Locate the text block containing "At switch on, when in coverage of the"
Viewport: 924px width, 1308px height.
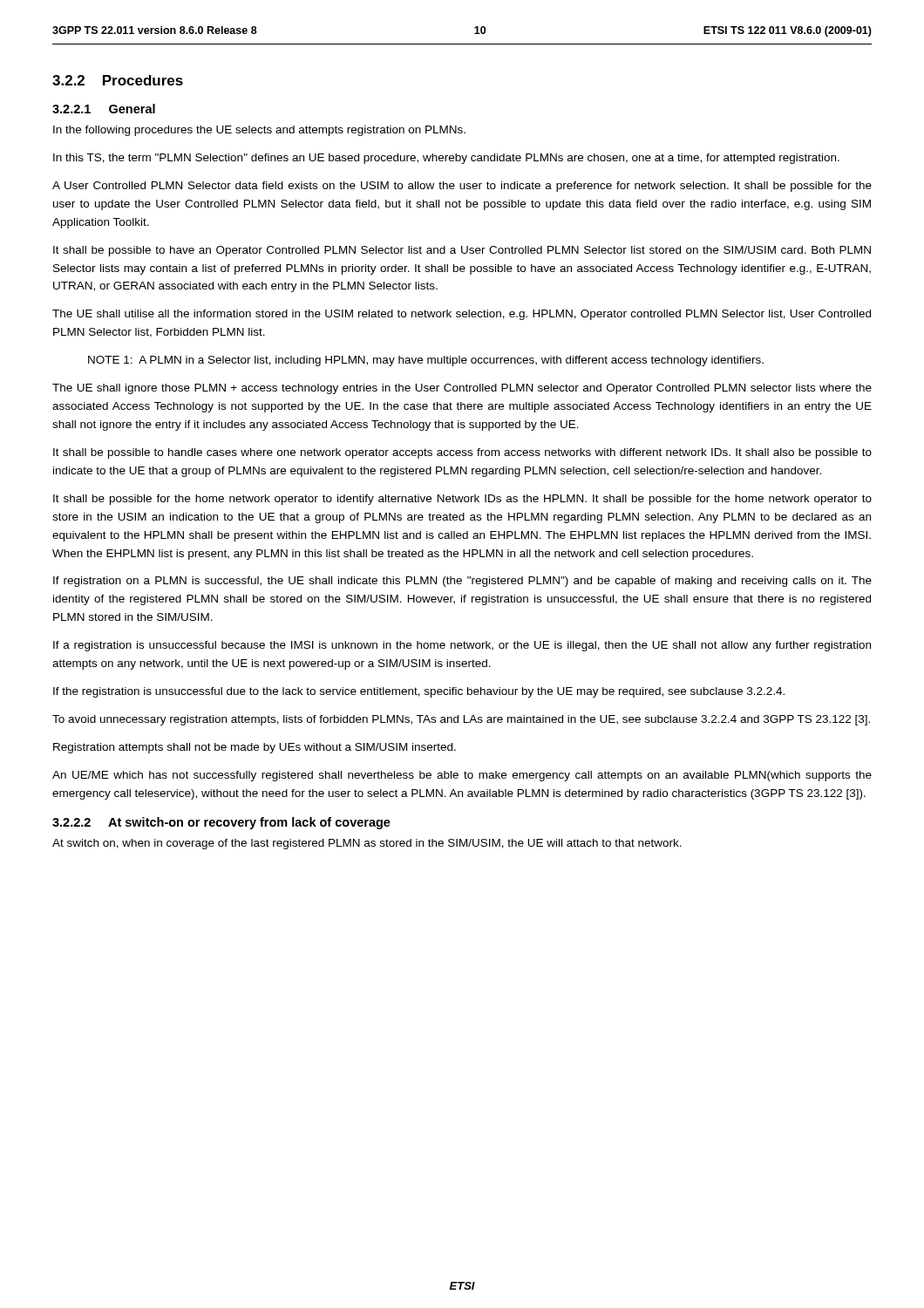(462, 843)
